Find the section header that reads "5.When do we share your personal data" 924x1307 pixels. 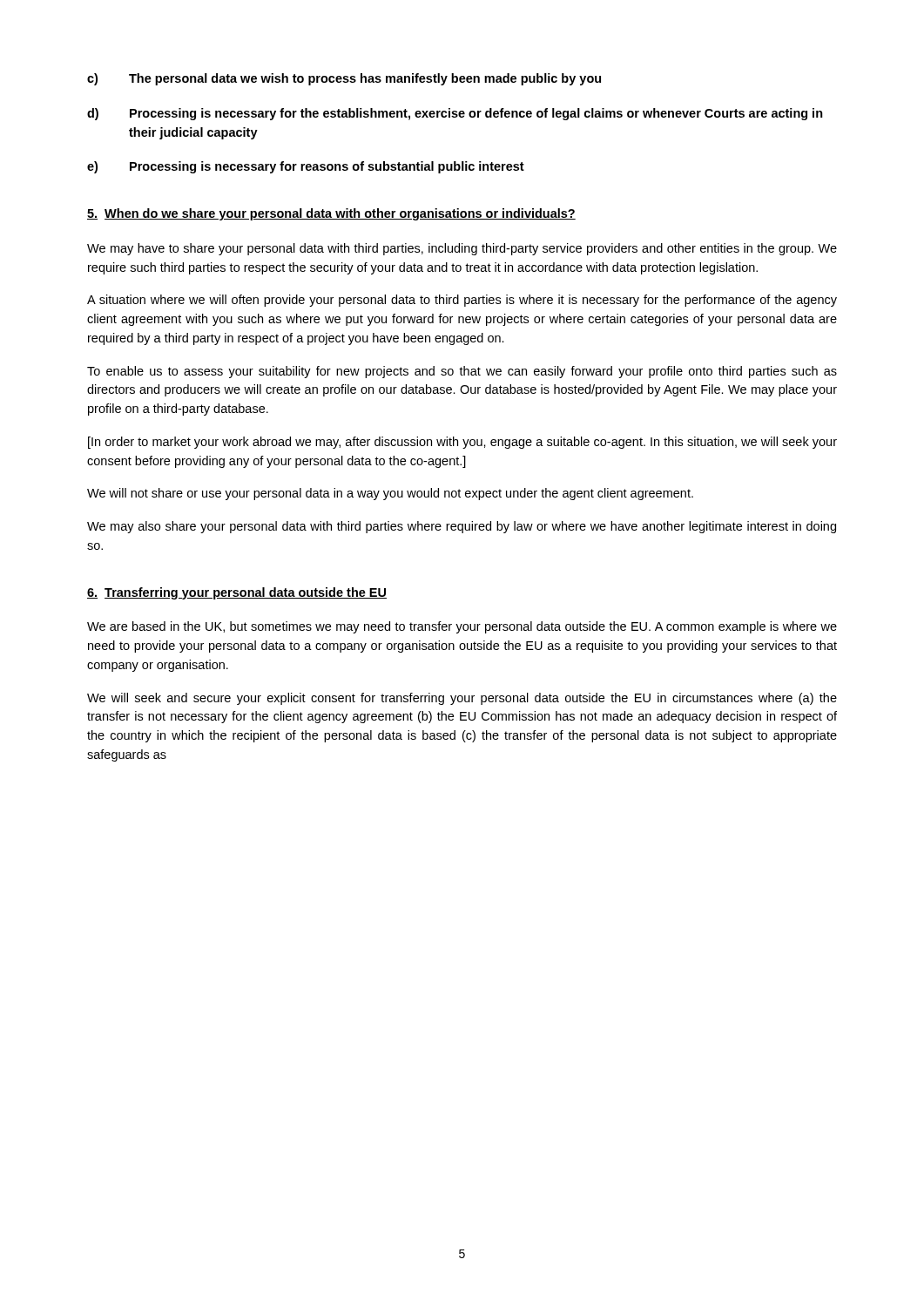(x=331, y=213)
